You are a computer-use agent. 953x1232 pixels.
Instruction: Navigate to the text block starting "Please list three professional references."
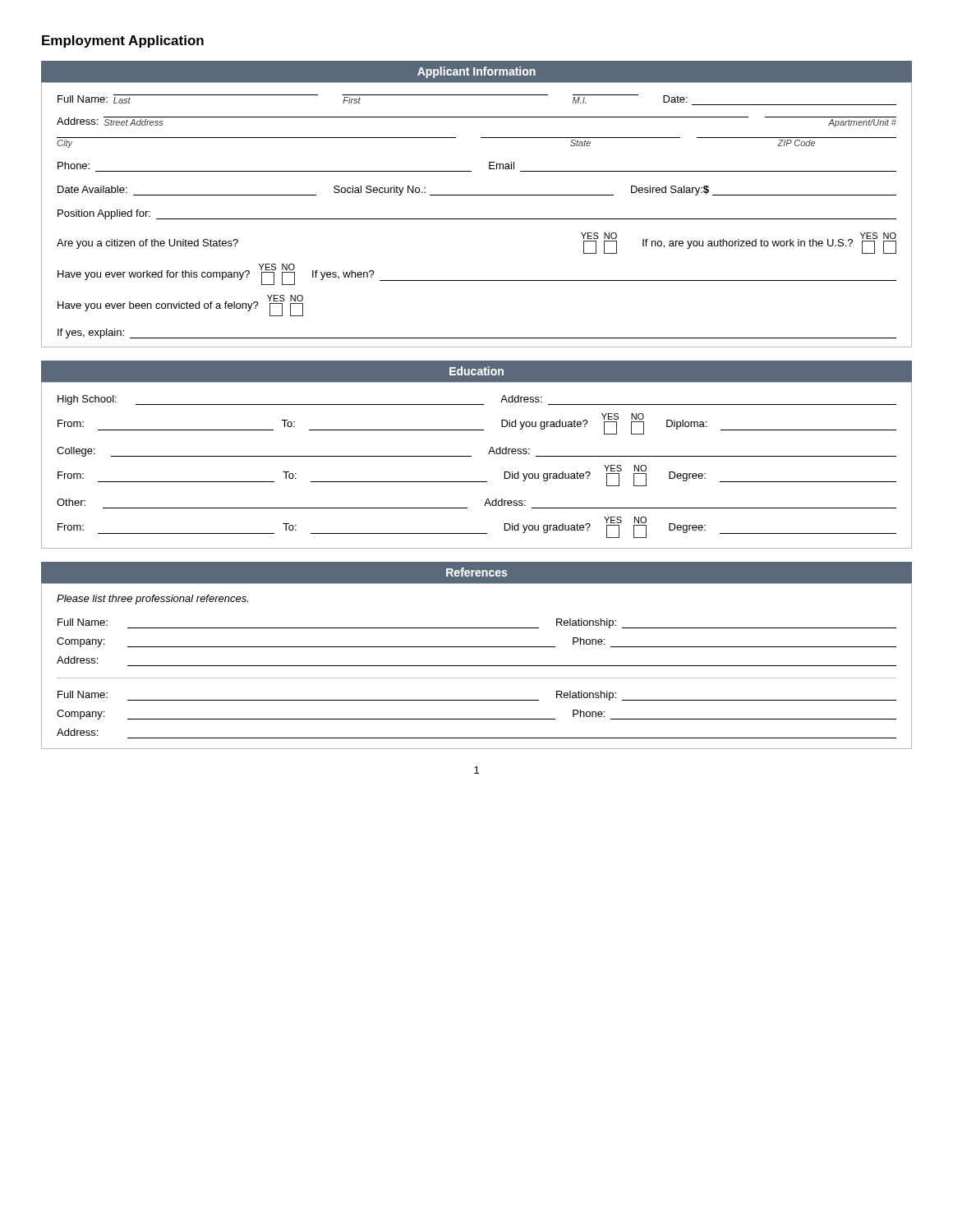pos(153,598)
